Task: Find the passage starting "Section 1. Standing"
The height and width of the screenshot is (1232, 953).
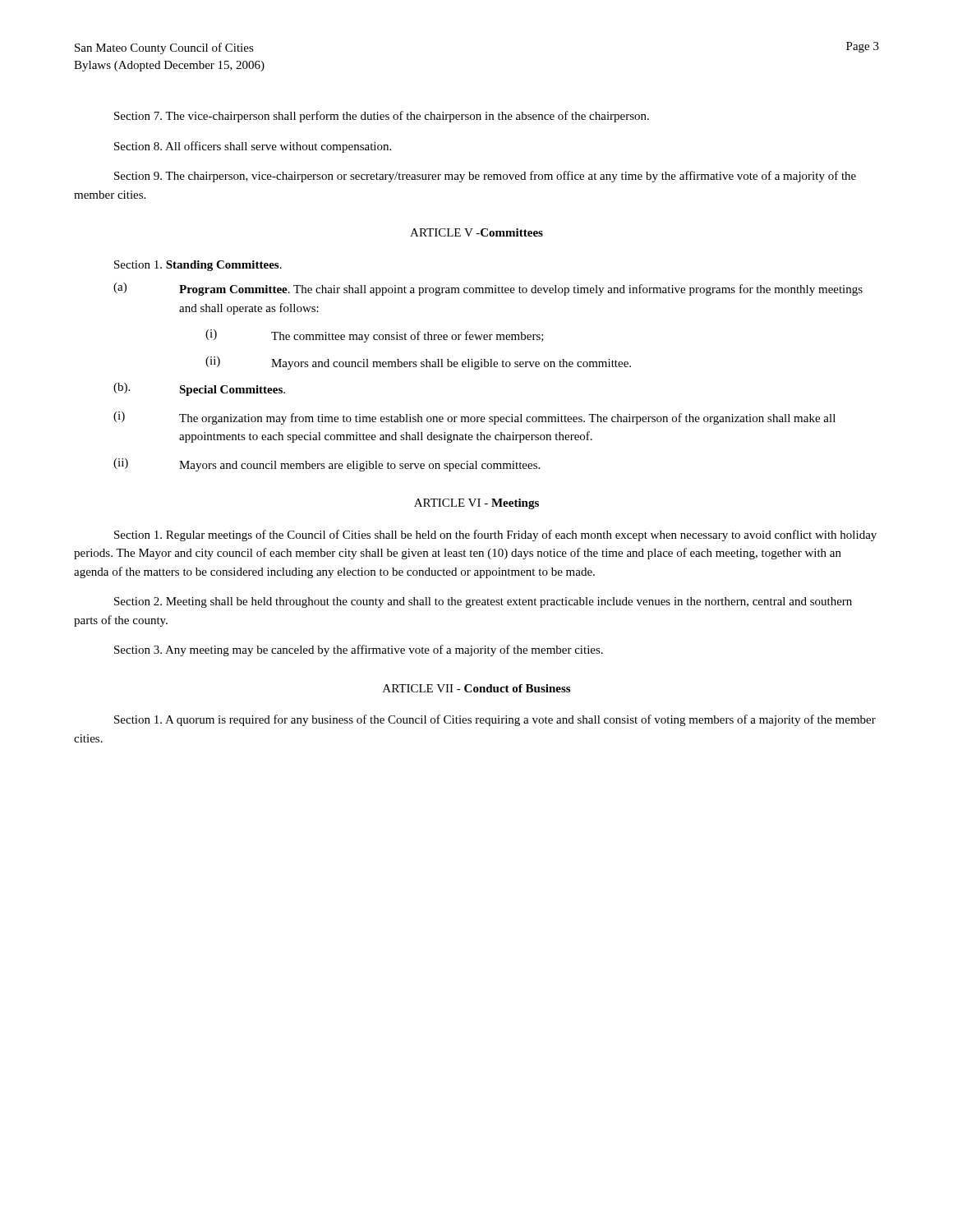Action: (x=198, y=266)
